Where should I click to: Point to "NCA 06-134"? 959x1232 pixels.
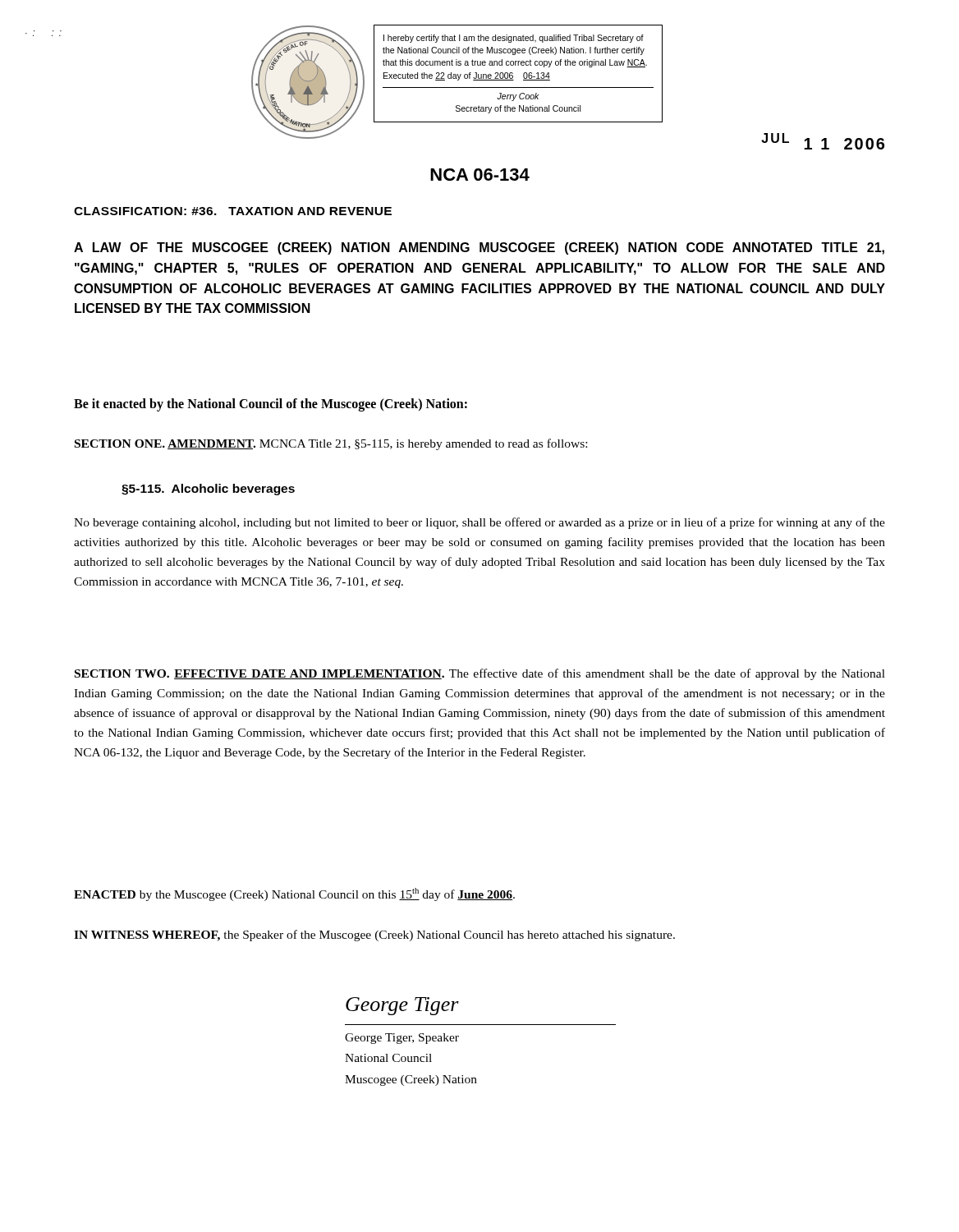point(480,175)
